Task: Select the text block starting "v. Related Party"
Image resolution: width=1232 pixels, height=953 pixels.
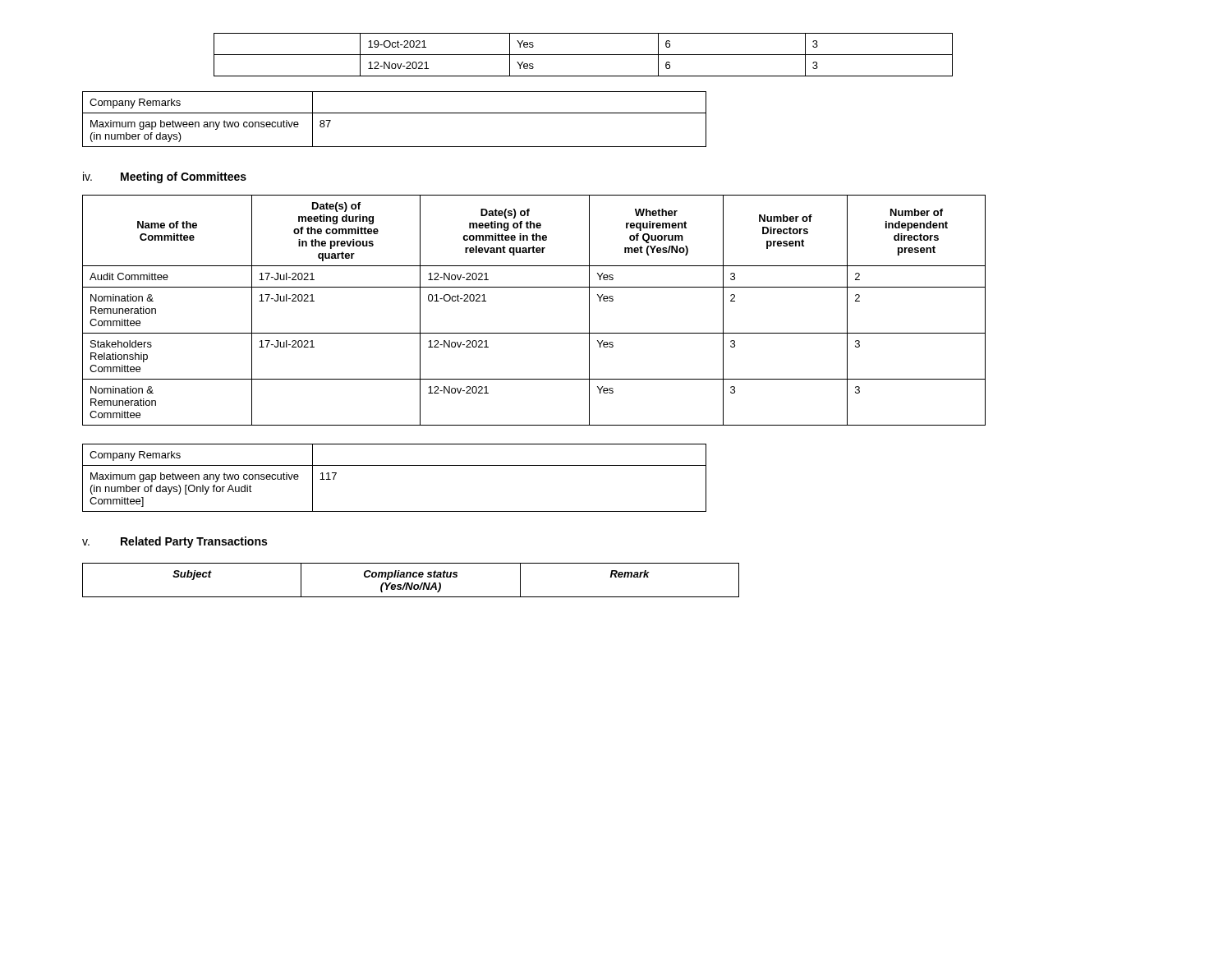Action: click(175, 541)
